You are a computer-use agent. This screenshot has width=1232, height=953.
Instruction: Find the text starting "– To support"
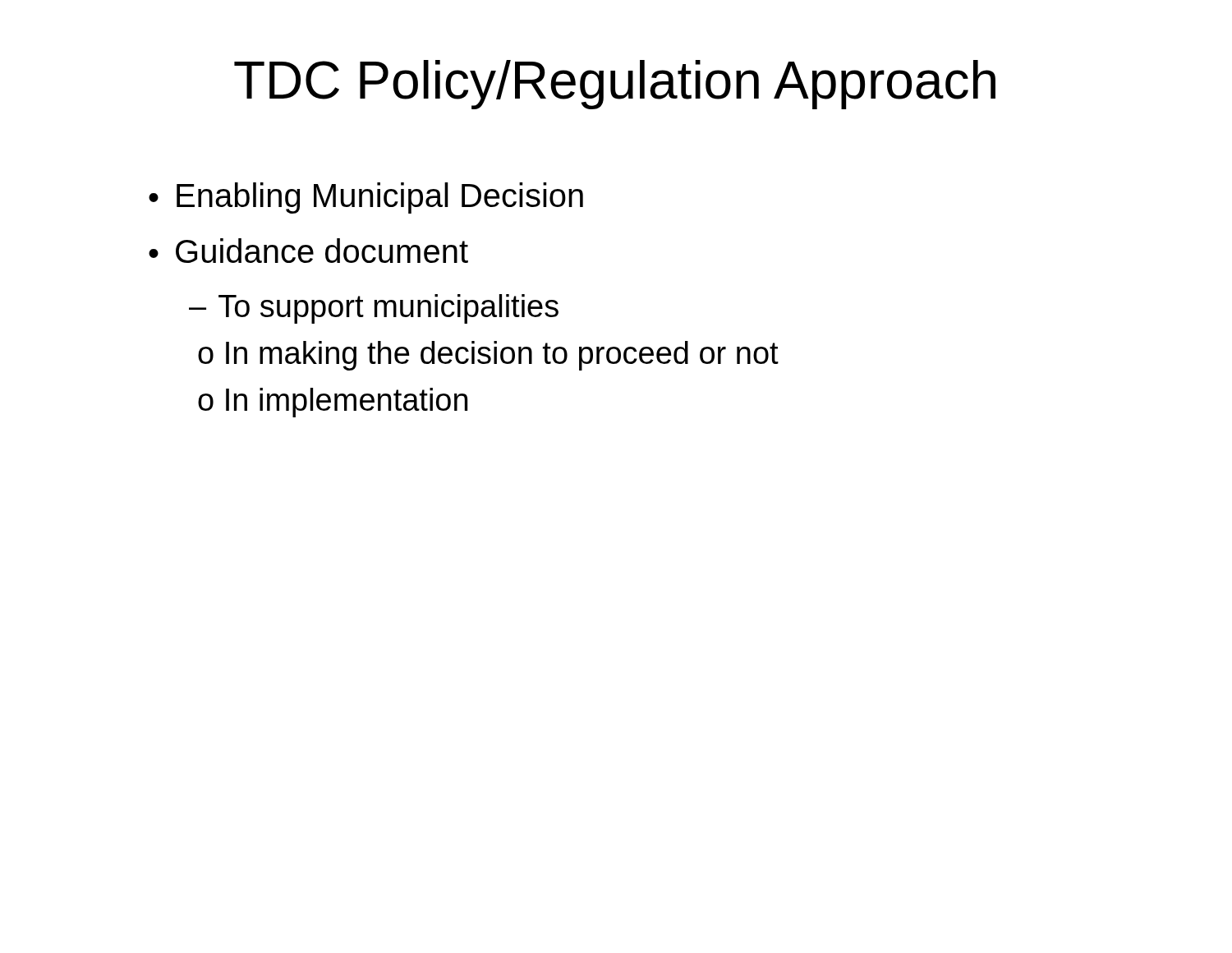(x=374, y=307)
